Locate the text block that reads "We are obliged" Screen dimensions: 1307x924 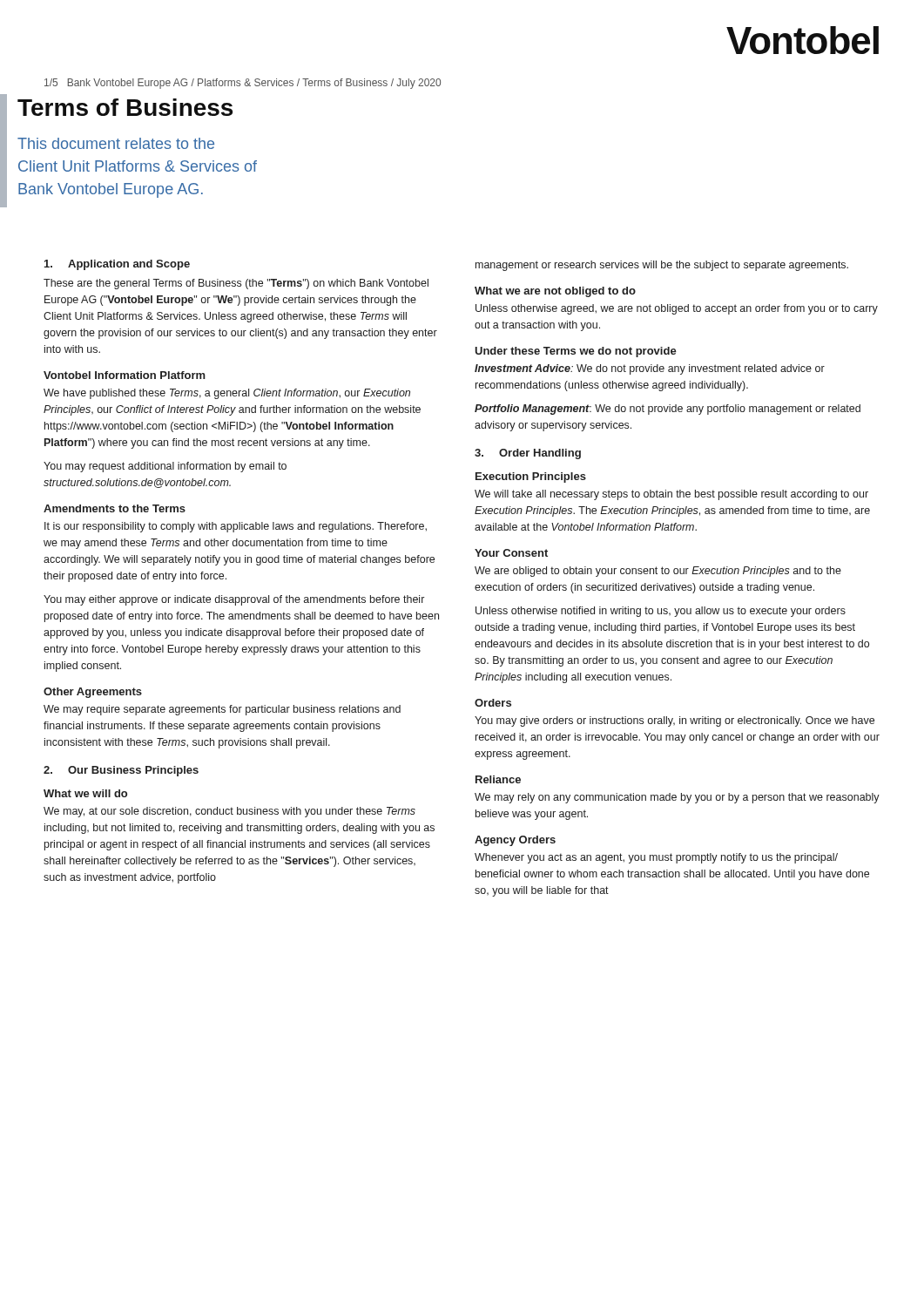tap(658, 579)
